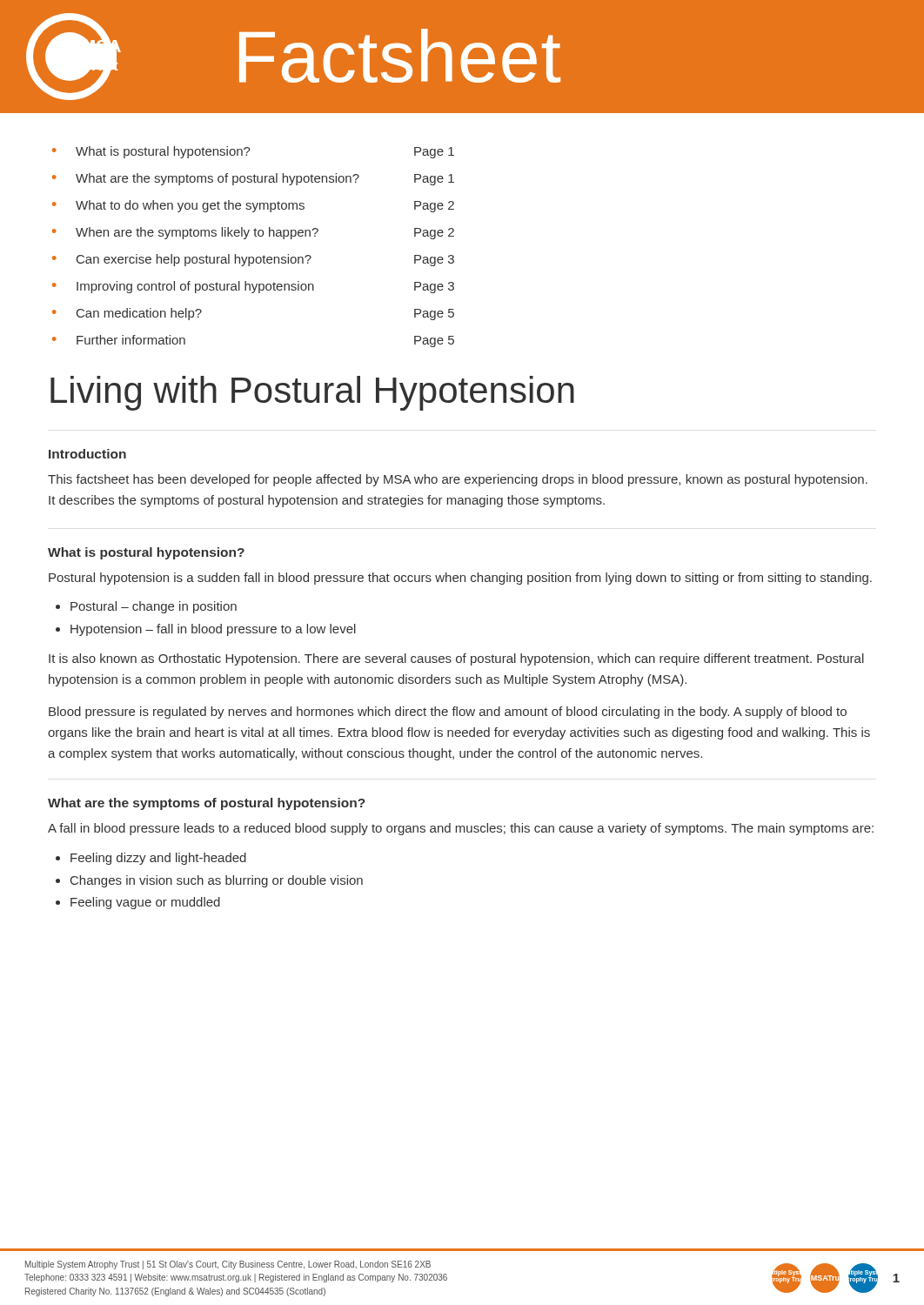
Task: Click on the list item containing "• What is postural hypotension?"
Action: click(x=161, y=152)
